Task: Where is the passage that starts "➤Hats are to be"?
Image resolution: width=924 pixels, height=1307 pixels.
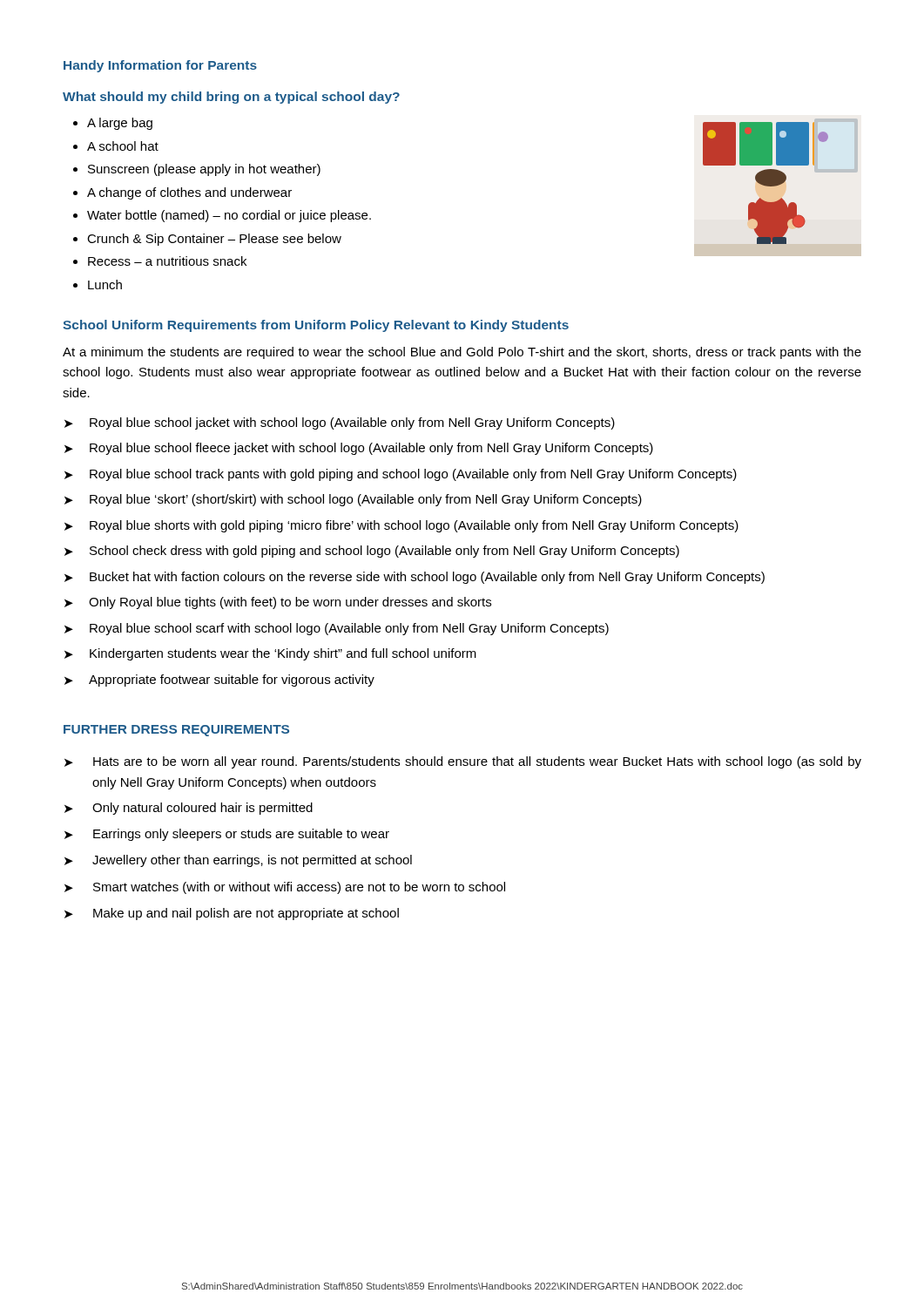Action: [462, 772]
